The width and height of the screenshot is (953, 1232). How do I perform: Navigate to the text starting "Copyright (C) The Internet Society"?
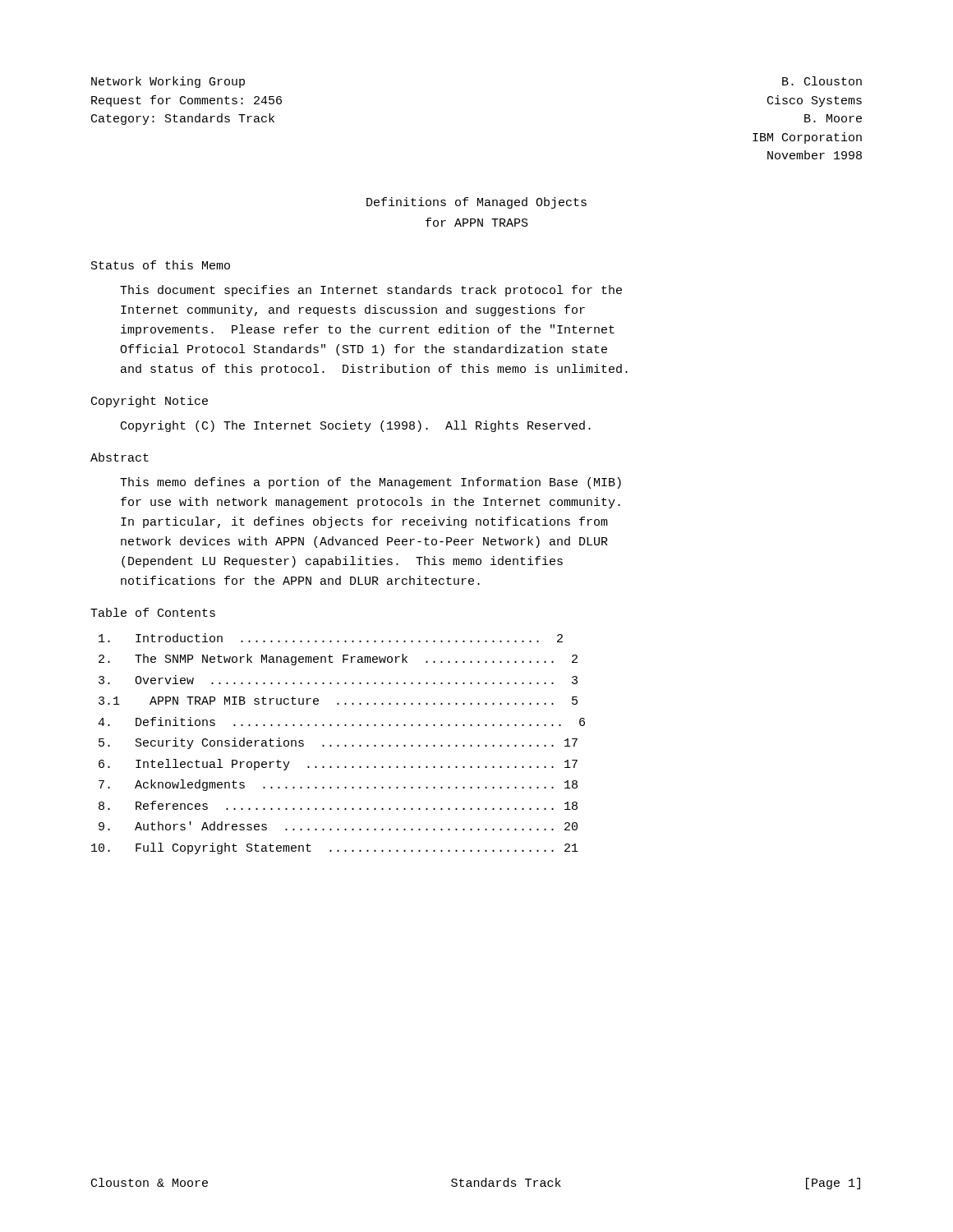coord(357,426)
